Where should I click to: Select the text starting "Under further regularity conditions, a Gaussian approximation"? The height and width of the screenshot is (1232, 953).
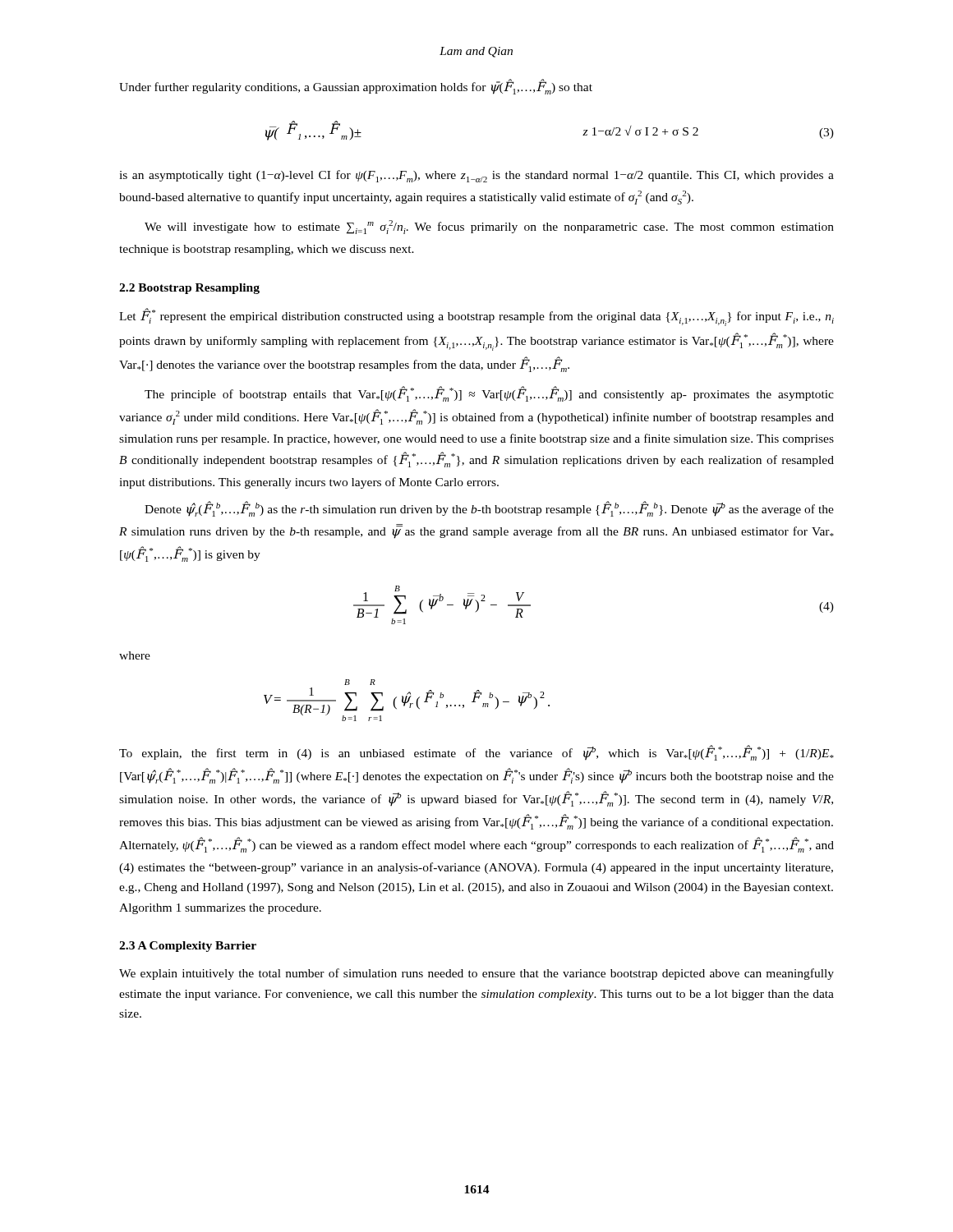pyautogui.click(x=476, y=88)
